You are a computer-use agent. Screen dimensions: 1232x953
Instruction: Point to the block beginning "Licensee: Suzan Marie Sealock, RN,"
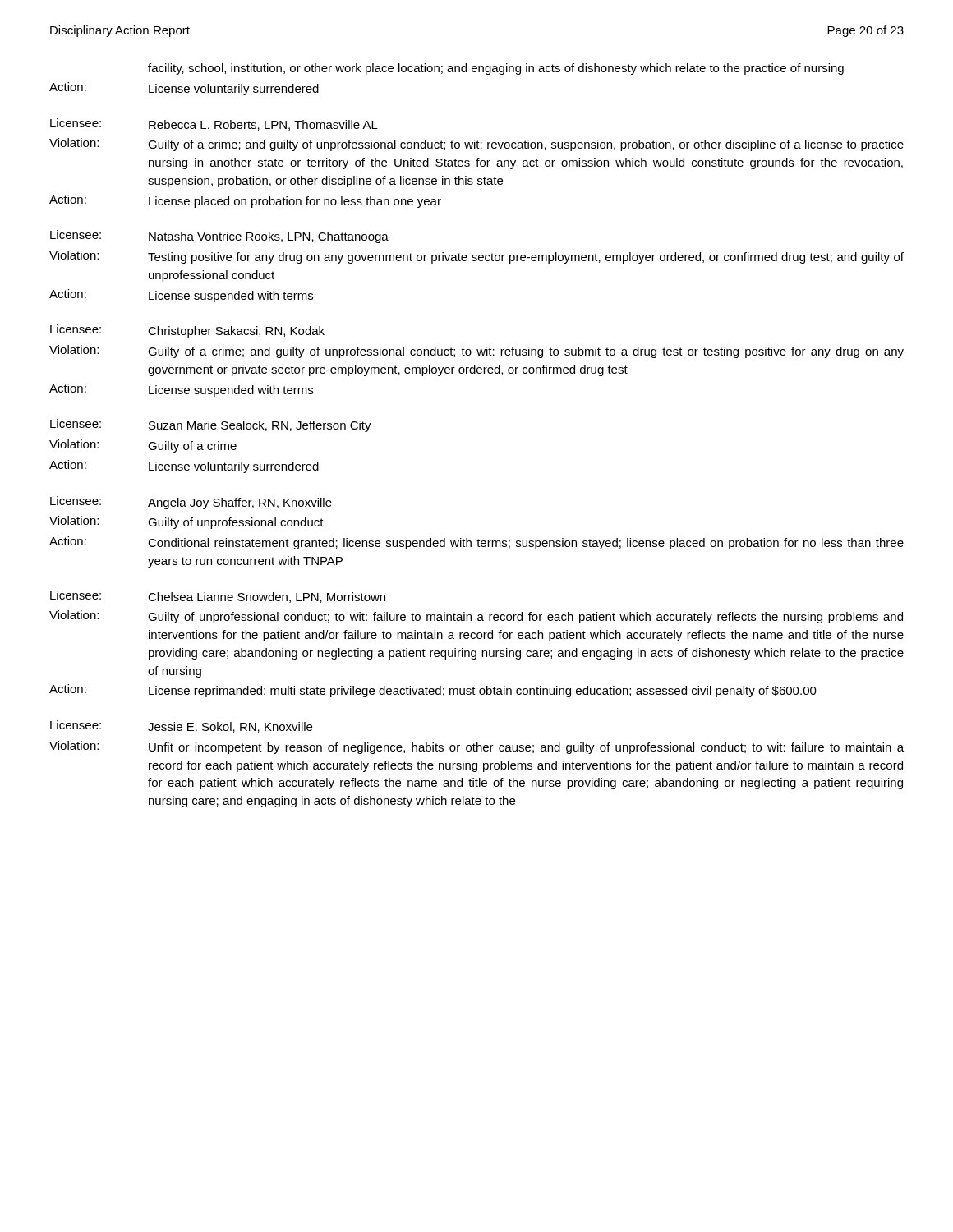[x=211, y=425]
